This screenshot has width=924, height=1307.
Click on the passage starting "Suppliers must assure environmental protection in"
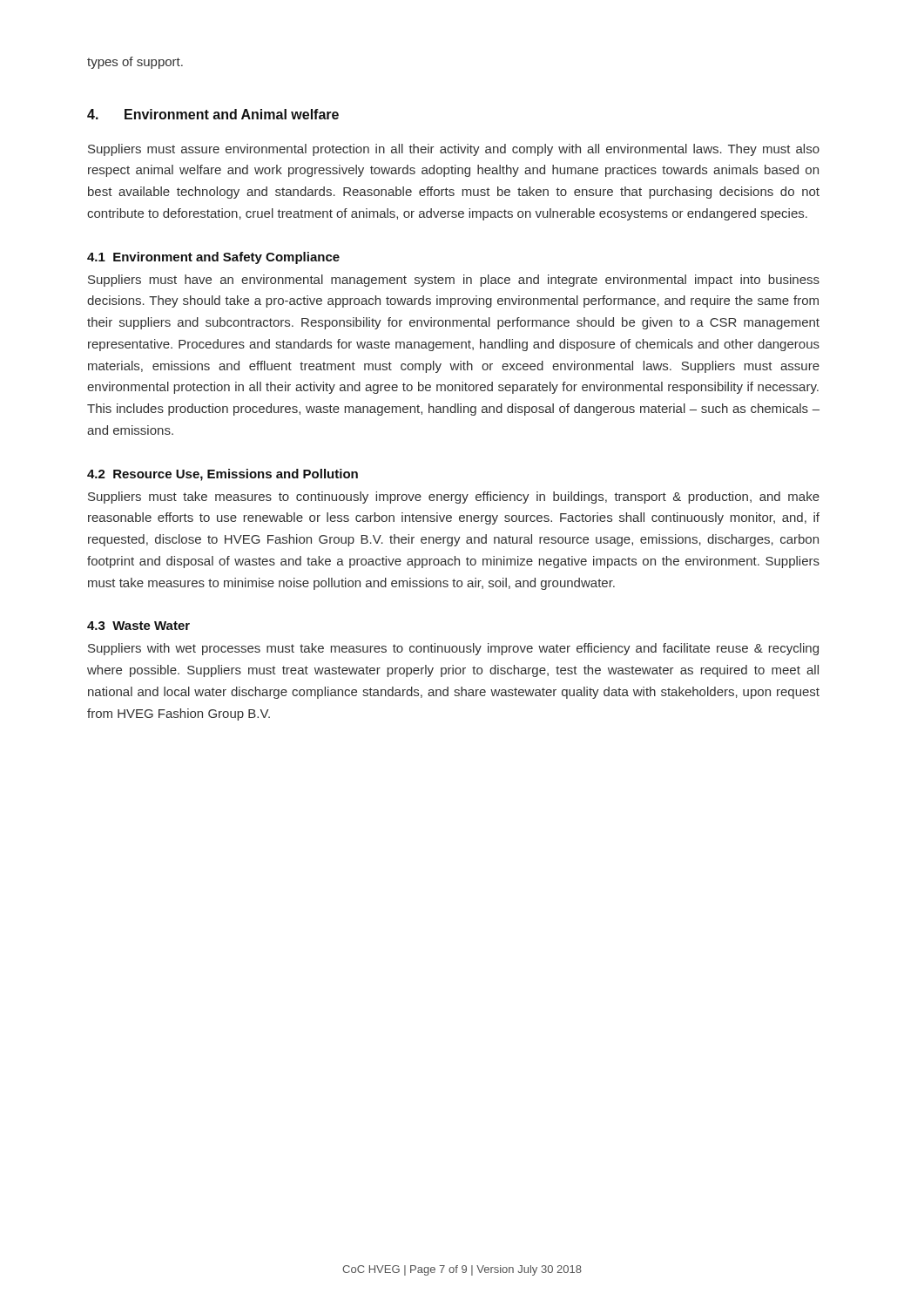pos(453,180)
